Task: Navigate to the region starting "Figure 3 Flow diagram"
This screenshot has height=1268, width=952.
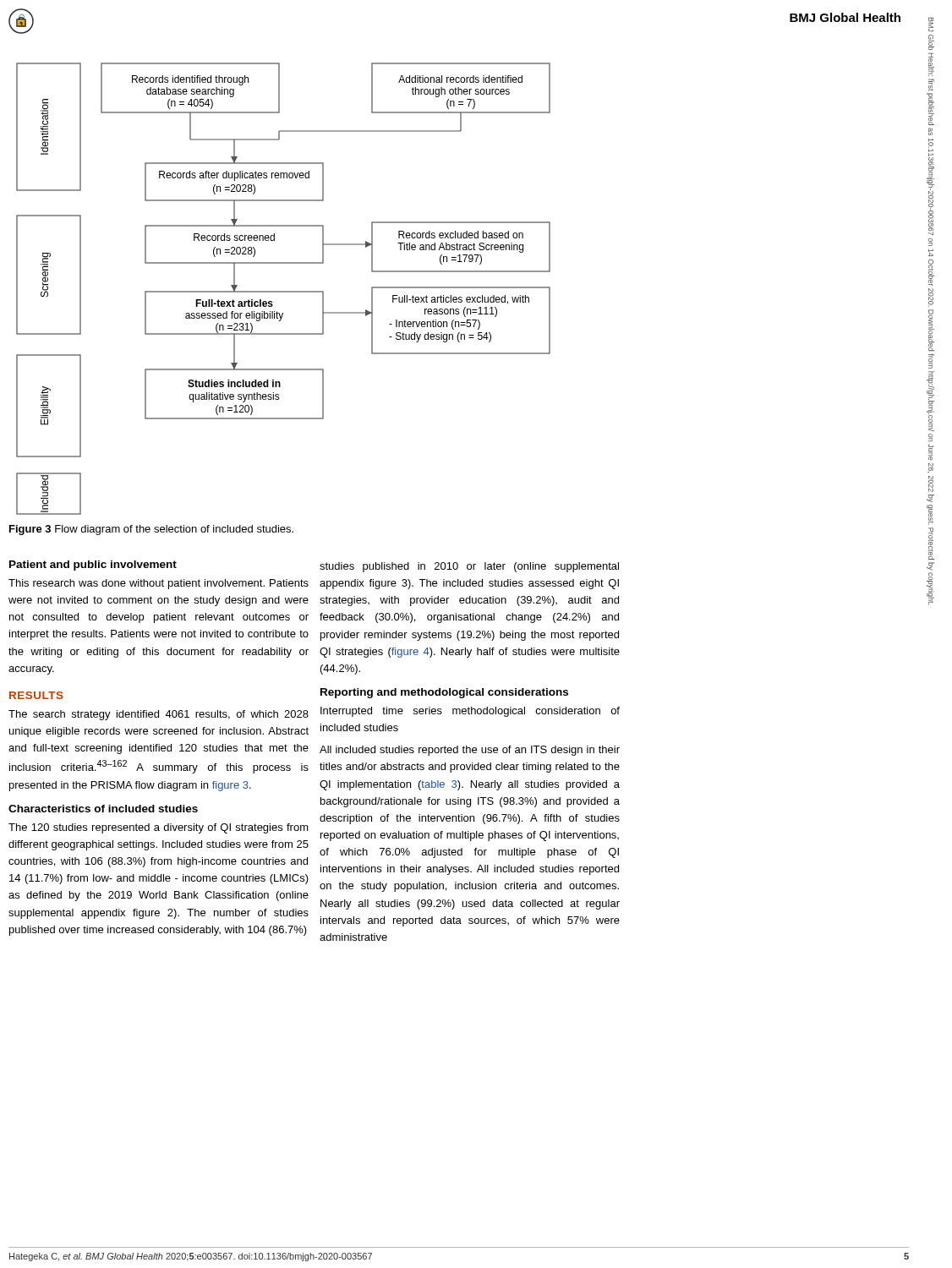Action: click(x=151, y=529)
